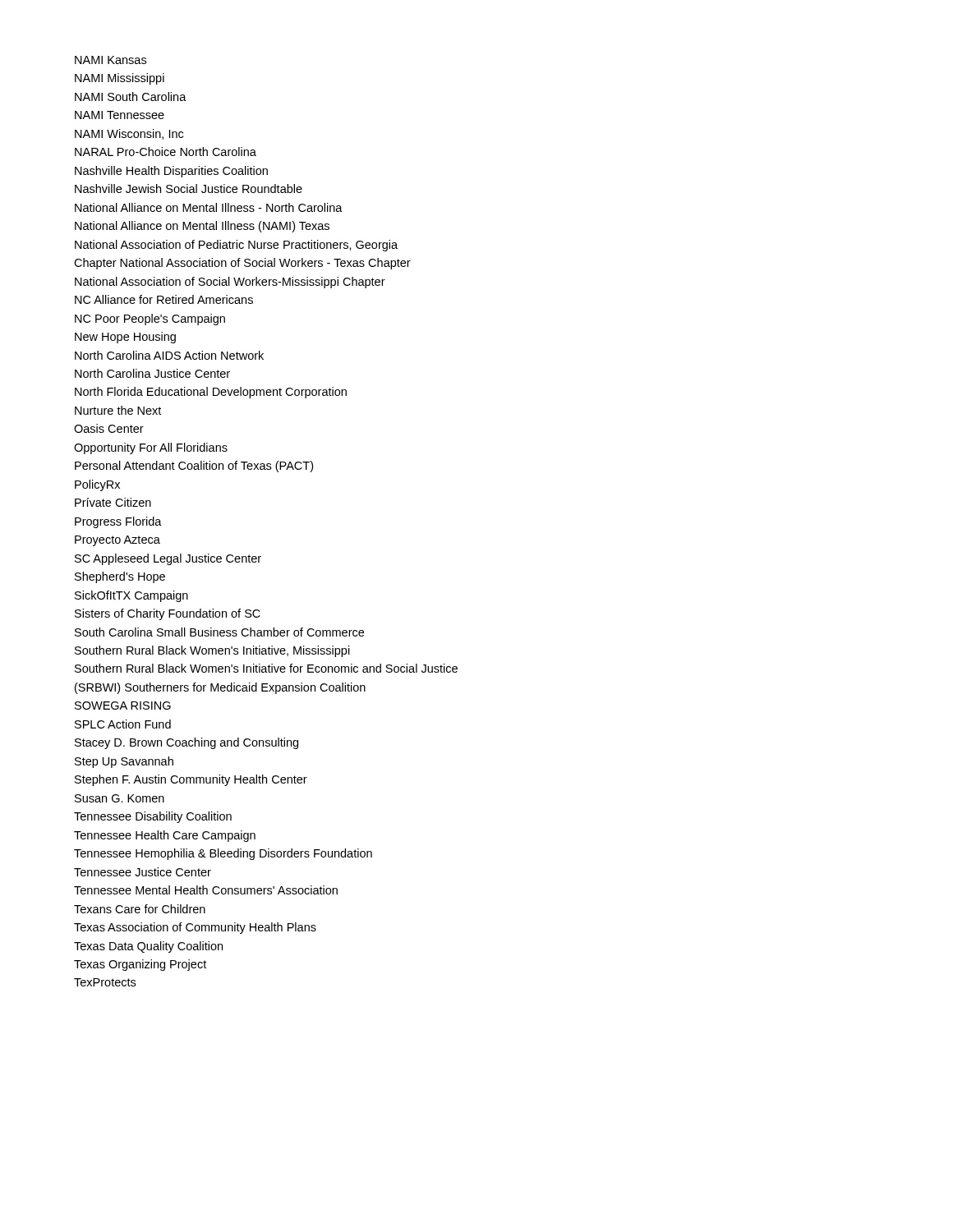Click on the list item that reads "SOWEGA RISING"
The image size is (953, 1232).
pos(123,706)
